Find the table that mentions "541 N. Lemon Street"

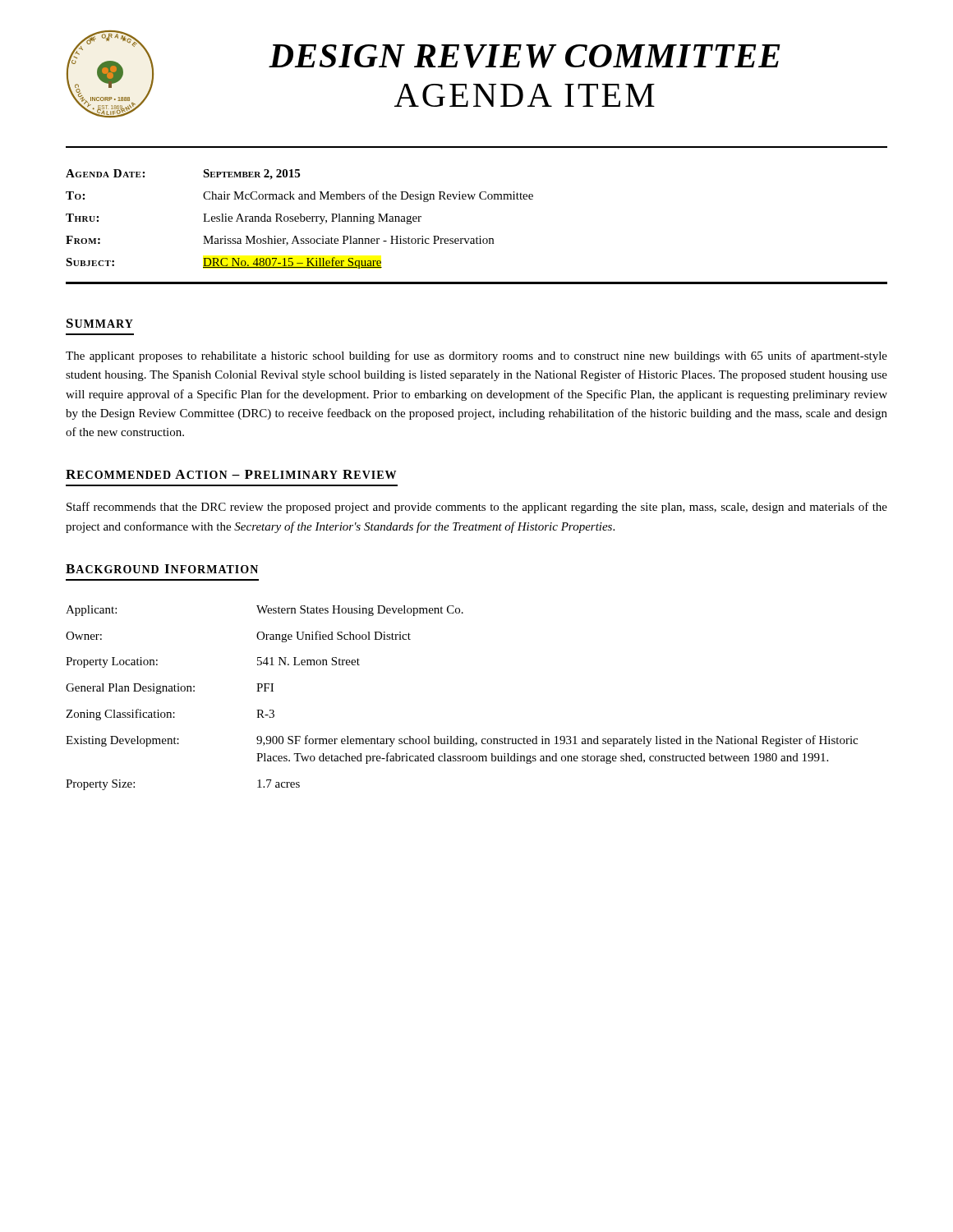pyautogui.click(x=476, y=697)
